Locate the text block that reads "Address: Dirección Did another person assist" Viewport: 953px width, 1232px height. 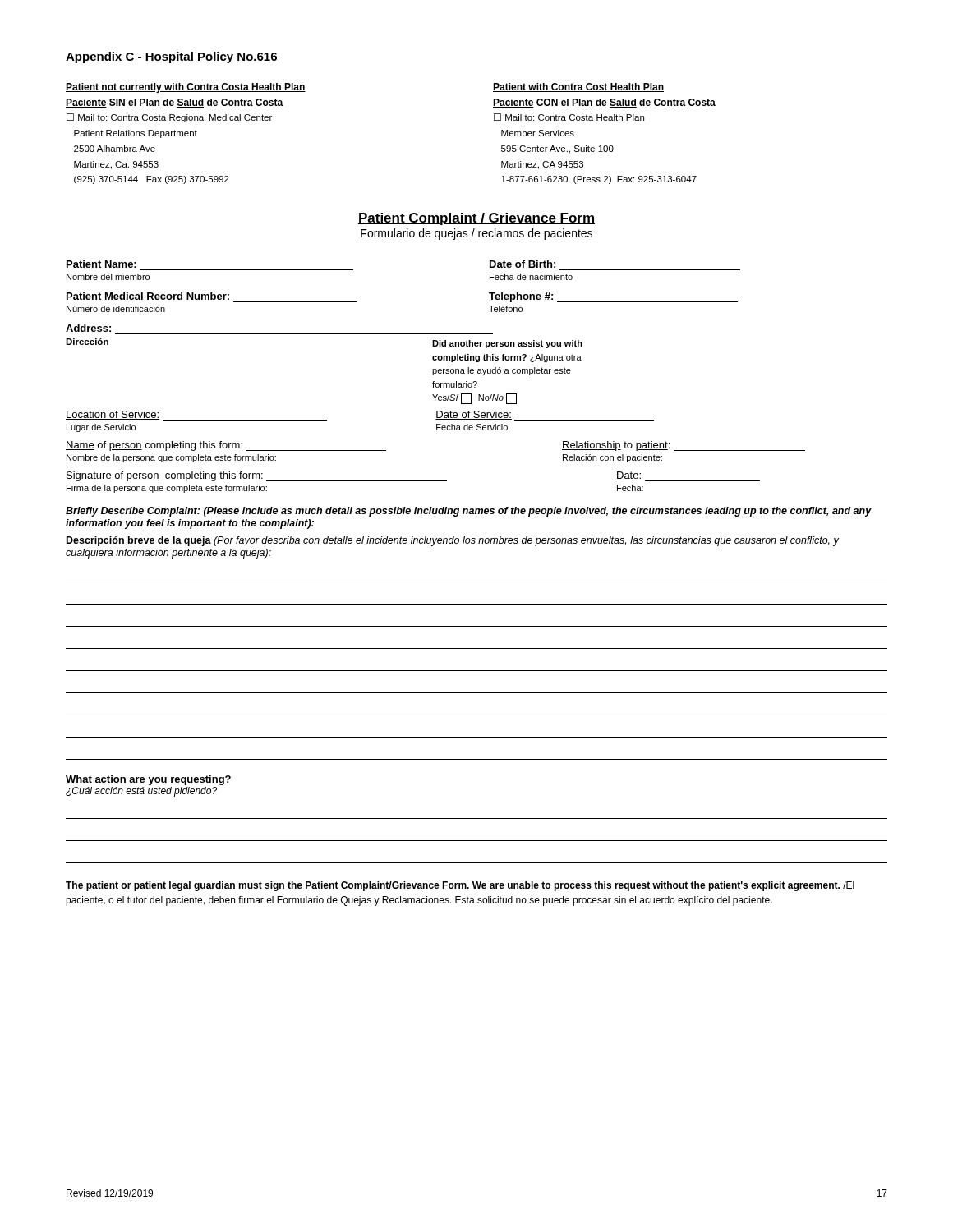476,363
